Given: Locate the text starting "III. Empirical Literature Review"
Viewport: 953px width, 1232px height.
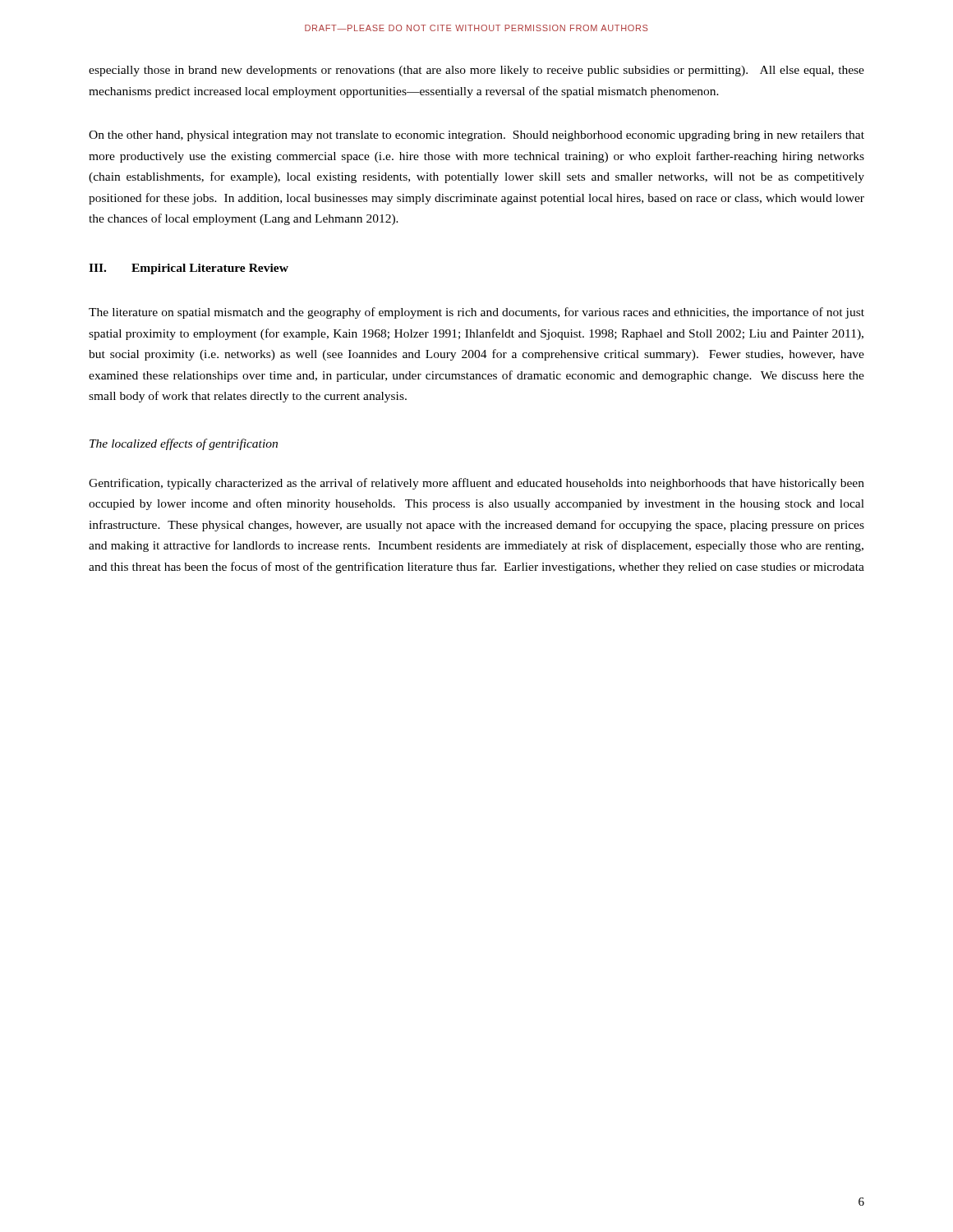Looking at the screenshot, I should click(x=189, y=268).
